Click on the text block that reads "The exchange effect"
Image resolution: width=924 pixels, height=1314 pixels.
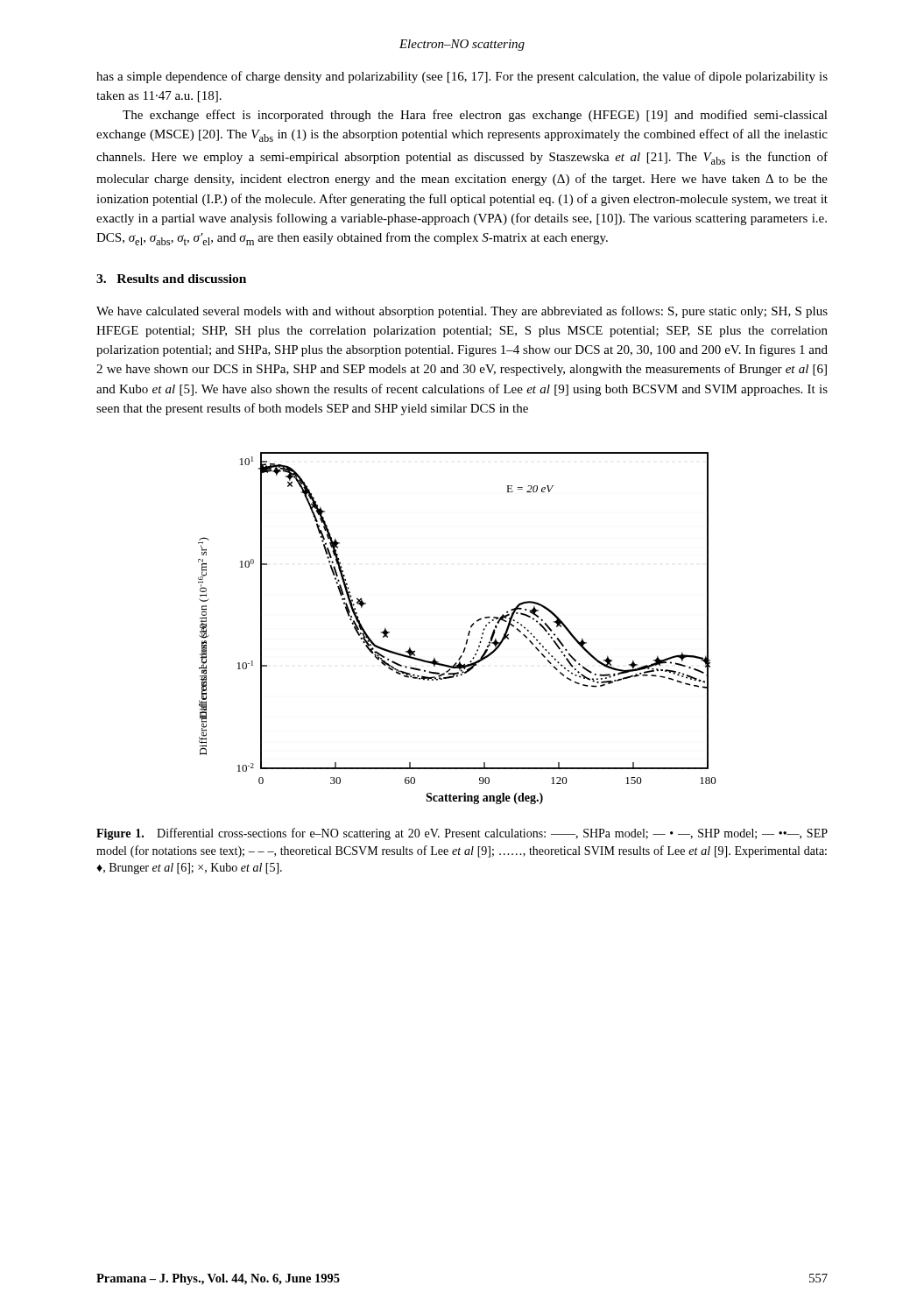click(462, 178)
